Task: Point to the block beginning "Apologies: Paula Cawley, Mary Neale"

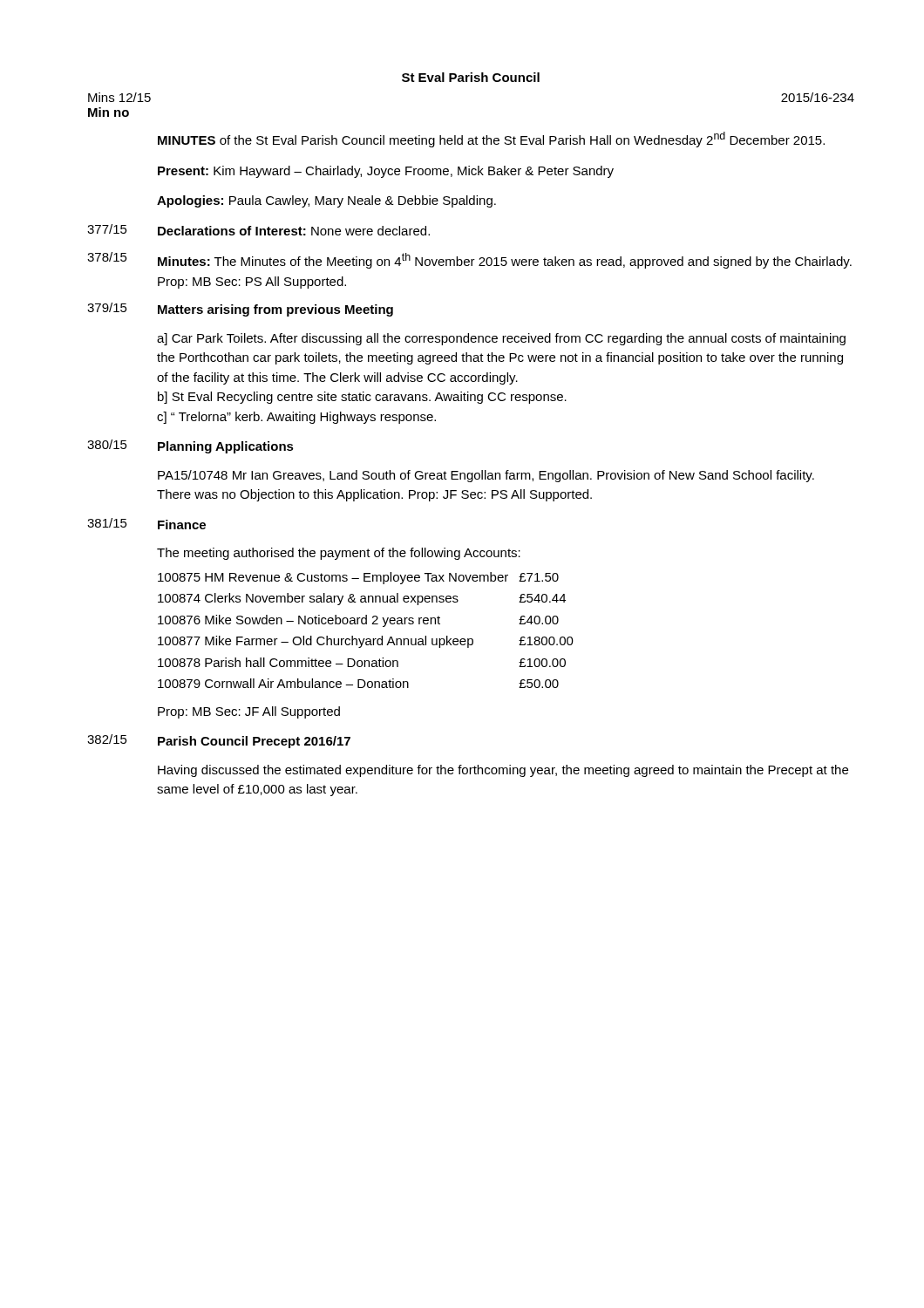Action: pos(327,200)
